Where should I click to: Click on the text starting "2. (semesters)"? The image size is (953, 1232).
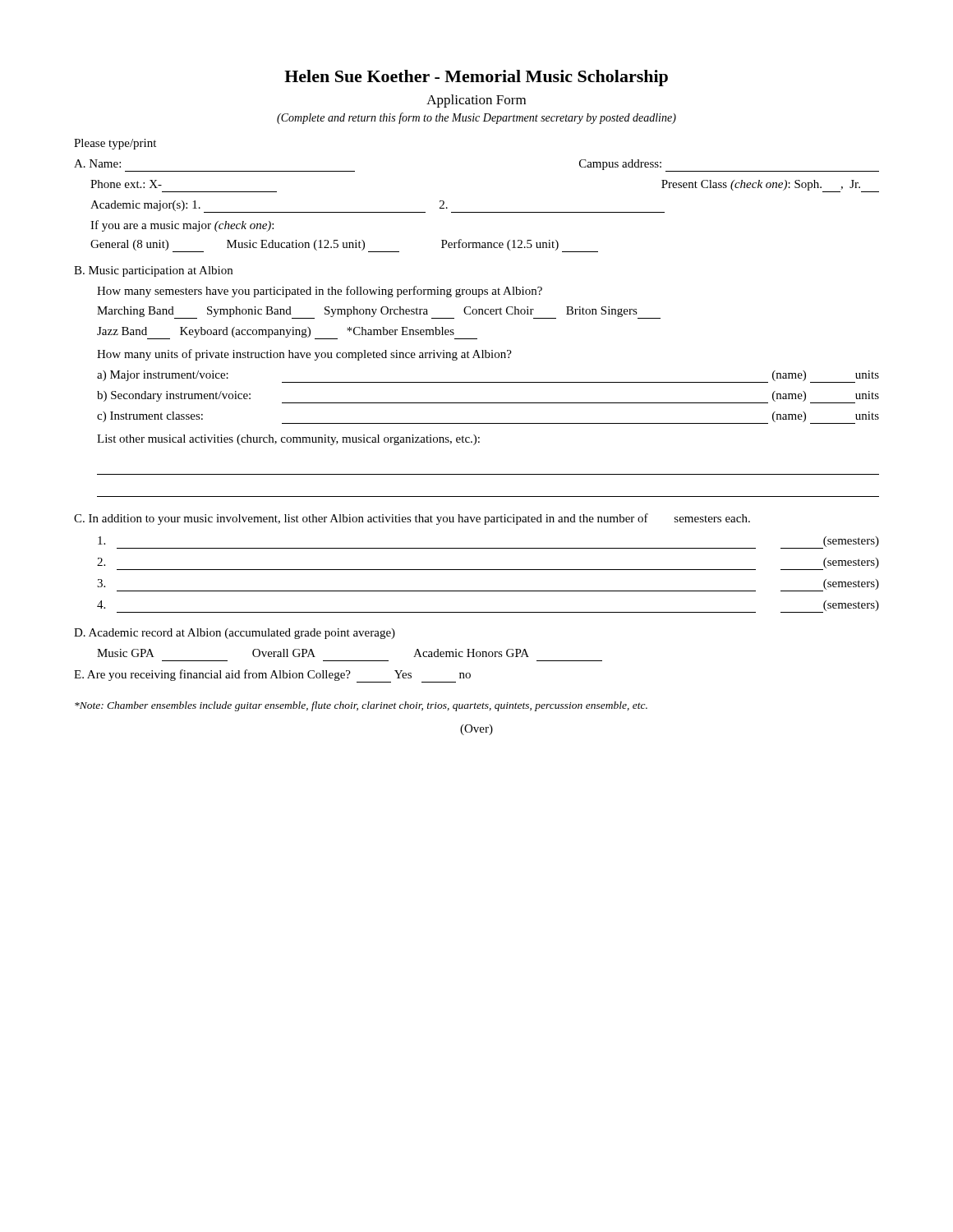coord(488,563)
